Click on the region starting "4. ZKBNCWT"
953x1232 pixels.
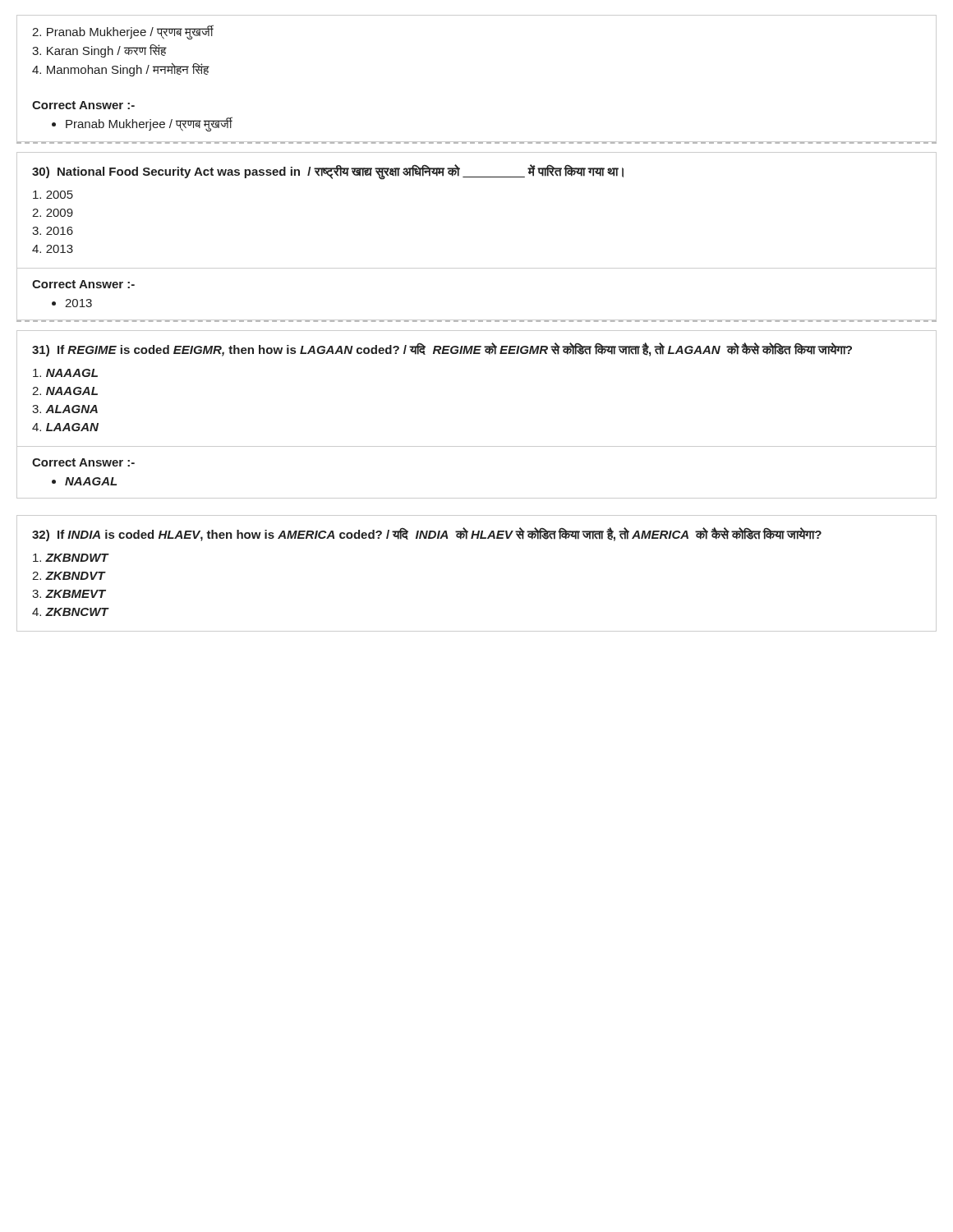[70, 612]
